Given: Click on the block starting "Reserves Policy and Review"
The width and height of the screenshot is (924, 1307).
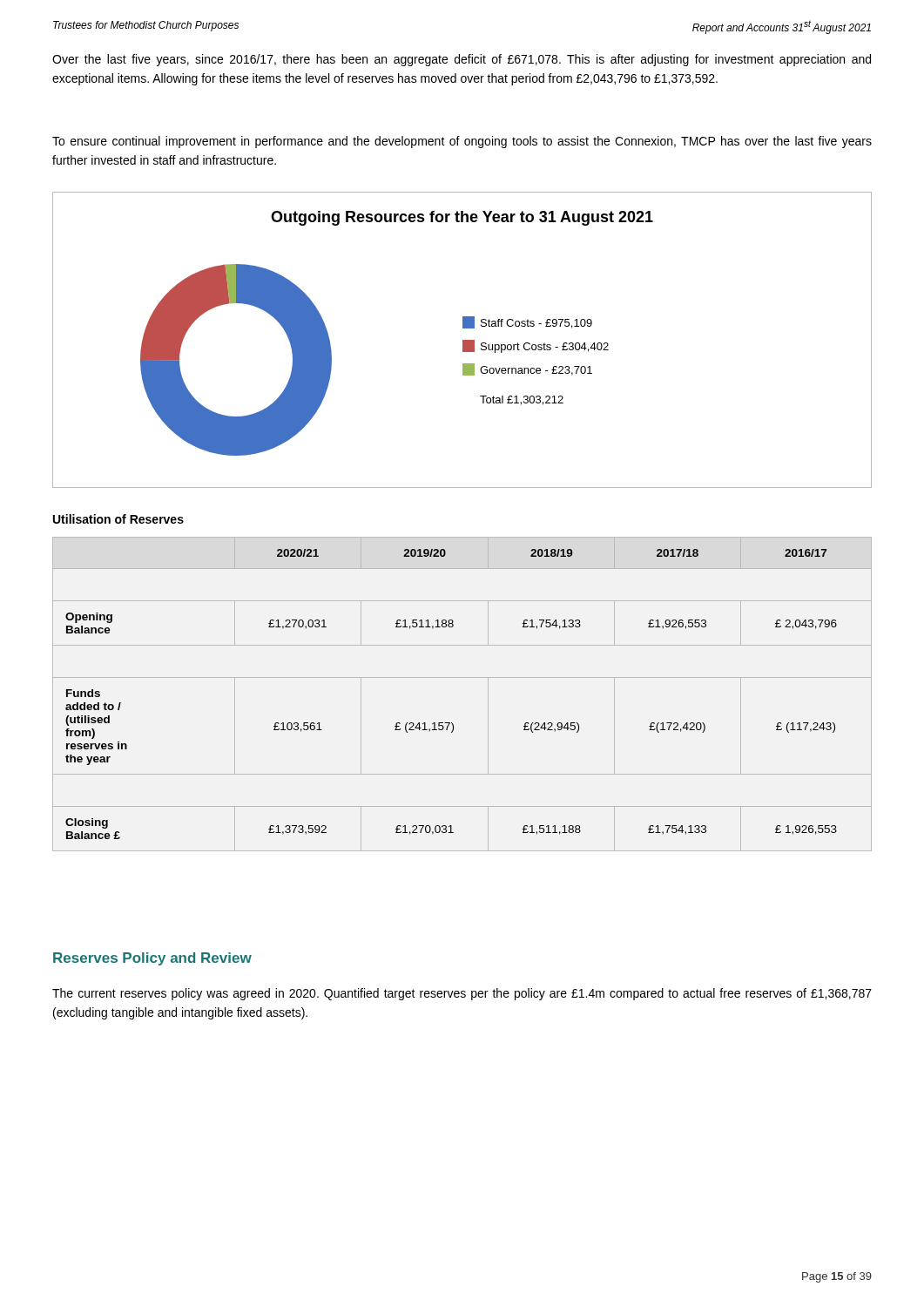Looking at the screenshot, I should point(152,958).
